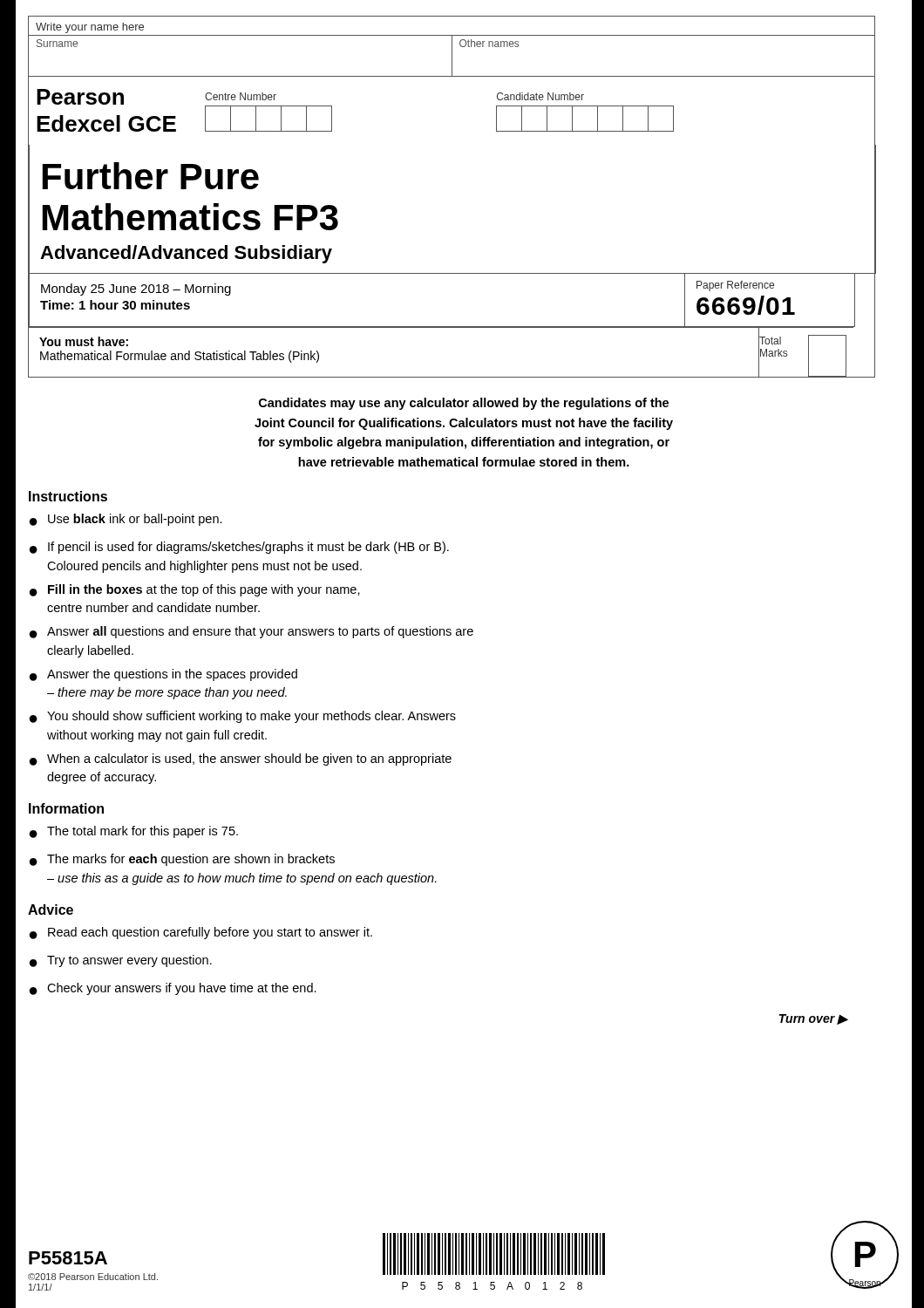
Task: Click on the block starting "● If pencil is"
Action: coord(438,557)
